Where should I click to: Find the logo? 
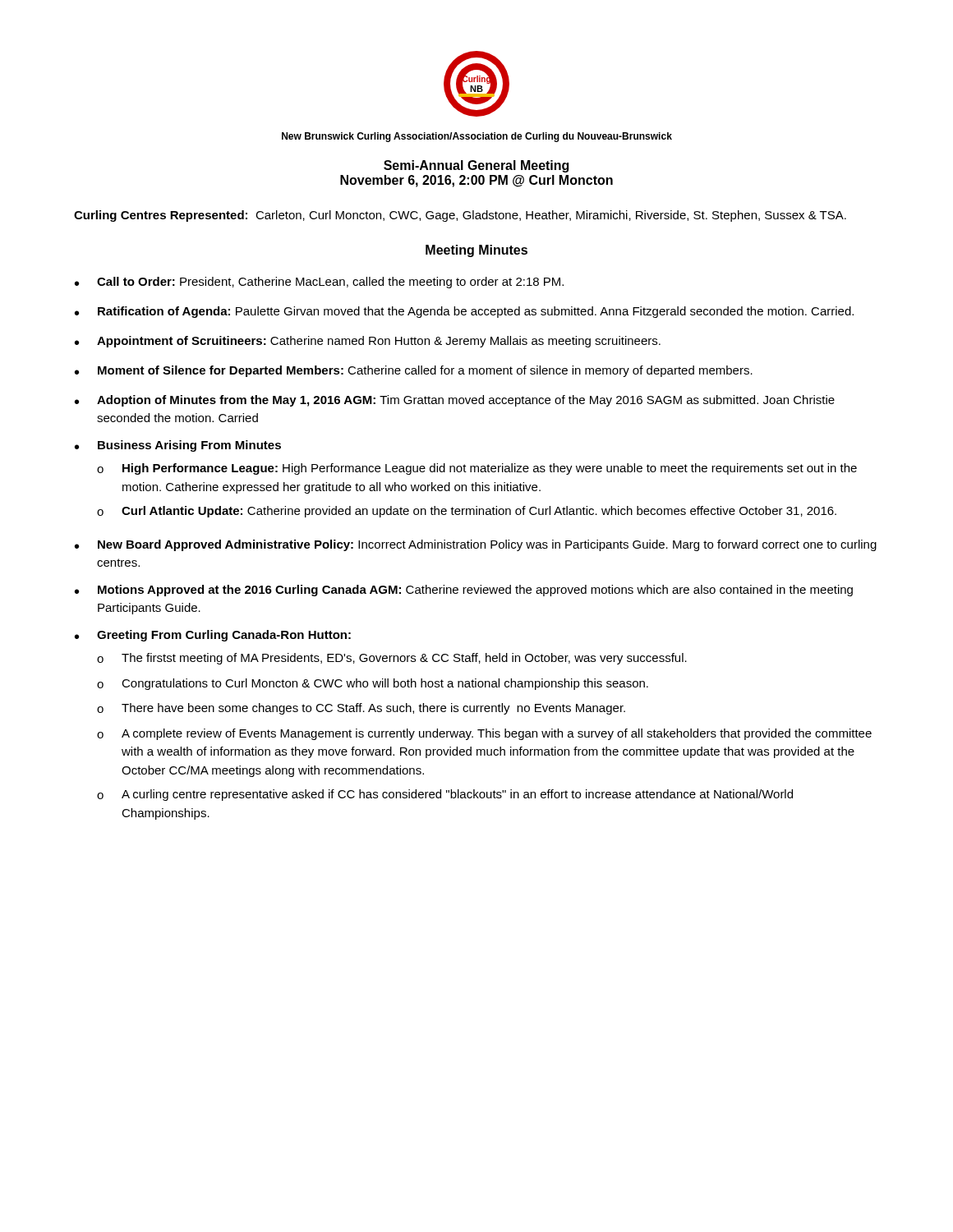(x=476, y=87)
